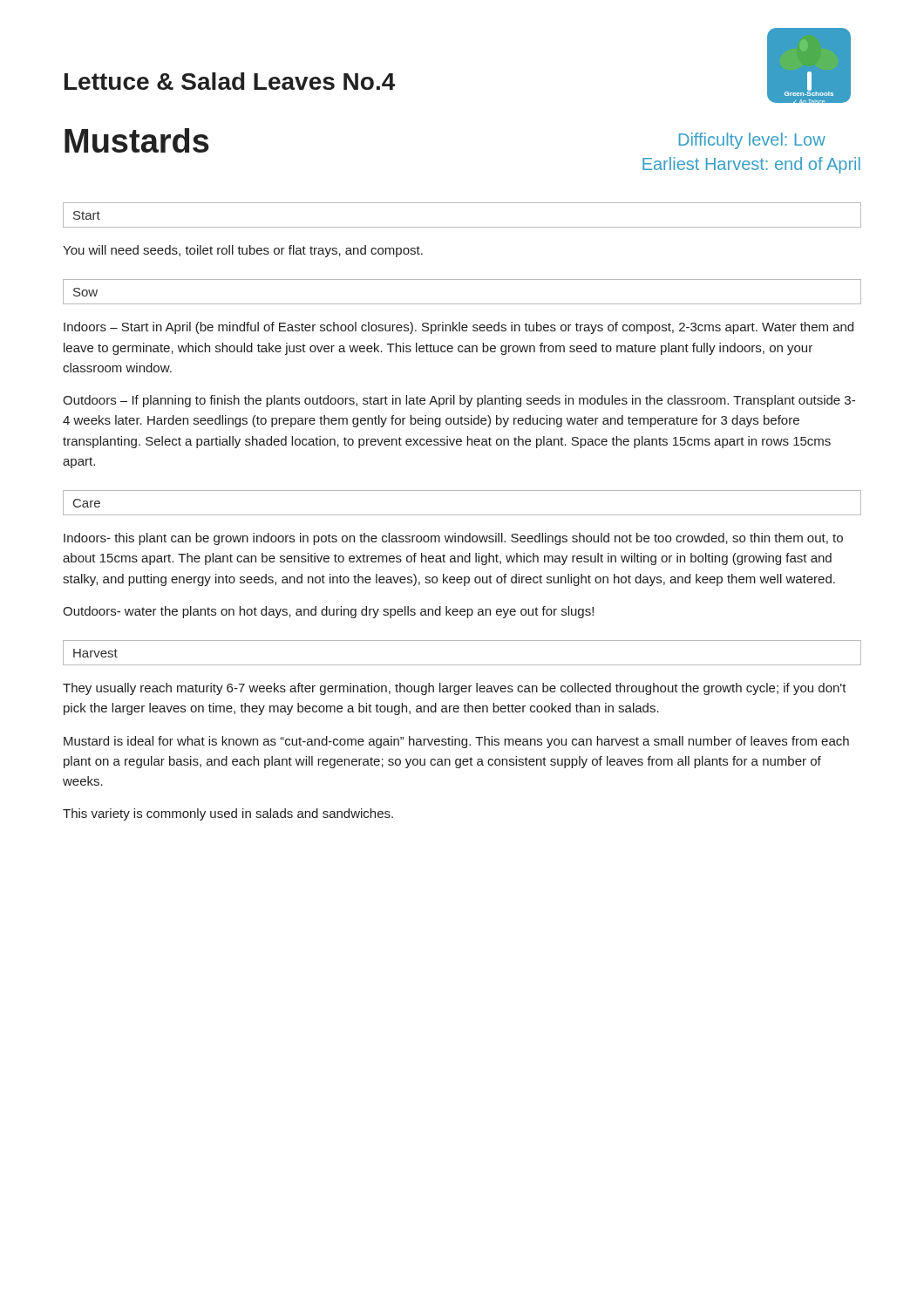This screenshot has height=1308, width=924.
Task: Locate the text block that reads "Difficulty level: Low Earliest"
Action: click(x=751, y=152)
